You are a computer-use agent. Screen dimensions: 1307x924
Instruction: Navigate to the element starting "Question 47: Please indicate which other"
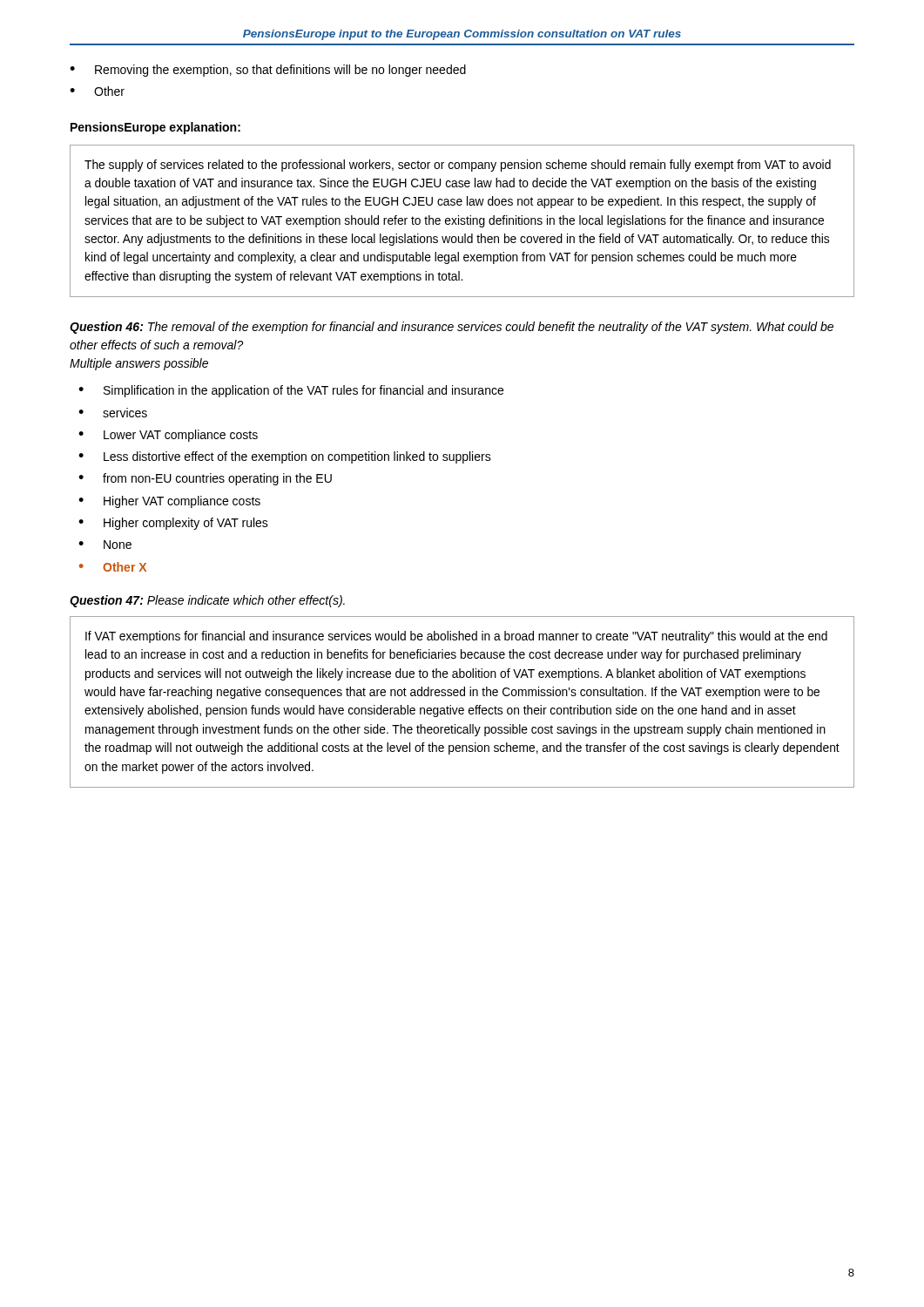coord(208,600)
